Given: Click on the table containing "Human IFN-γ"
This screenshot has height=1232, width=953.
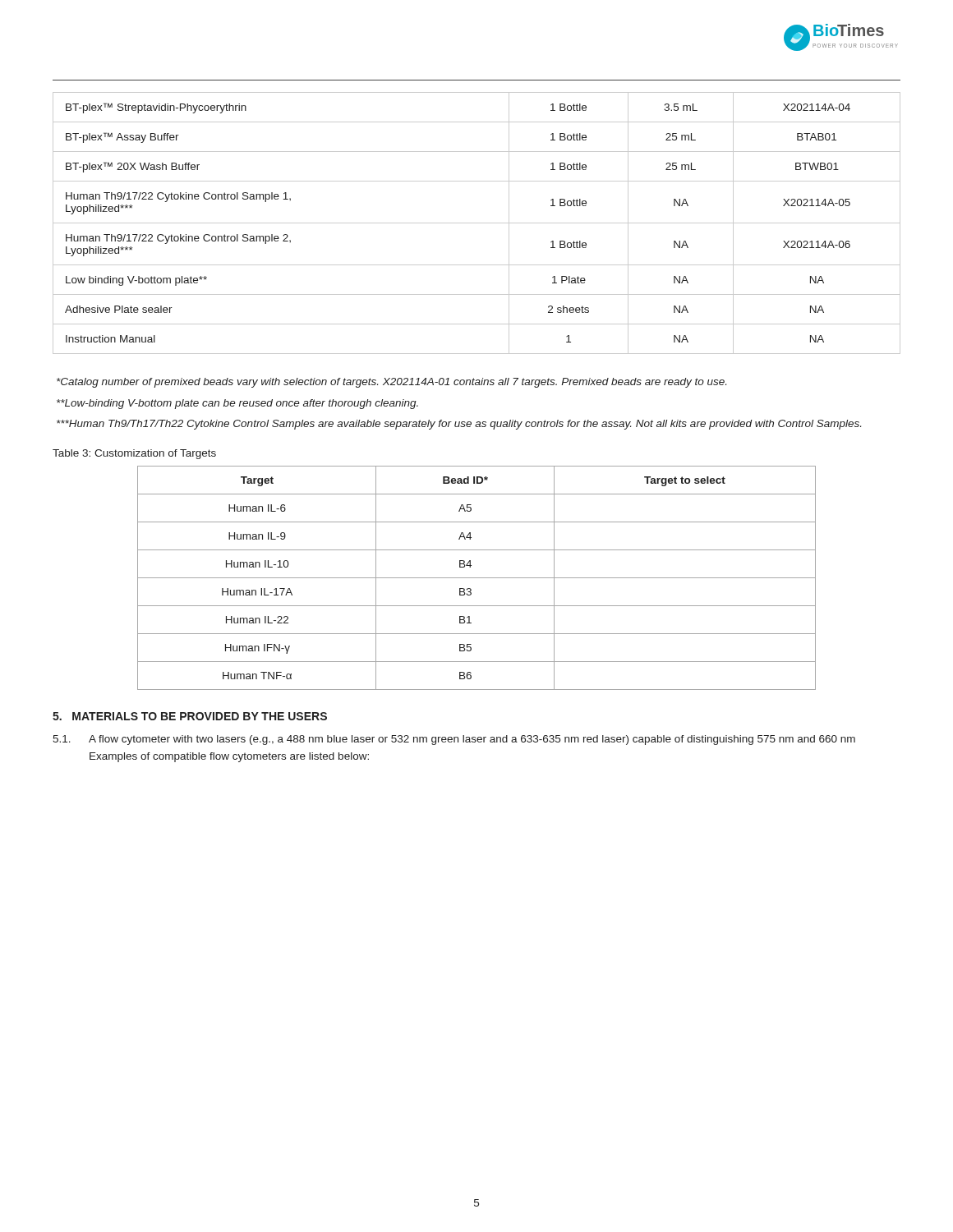Looking at the screenshot, I should pos(476,578).
